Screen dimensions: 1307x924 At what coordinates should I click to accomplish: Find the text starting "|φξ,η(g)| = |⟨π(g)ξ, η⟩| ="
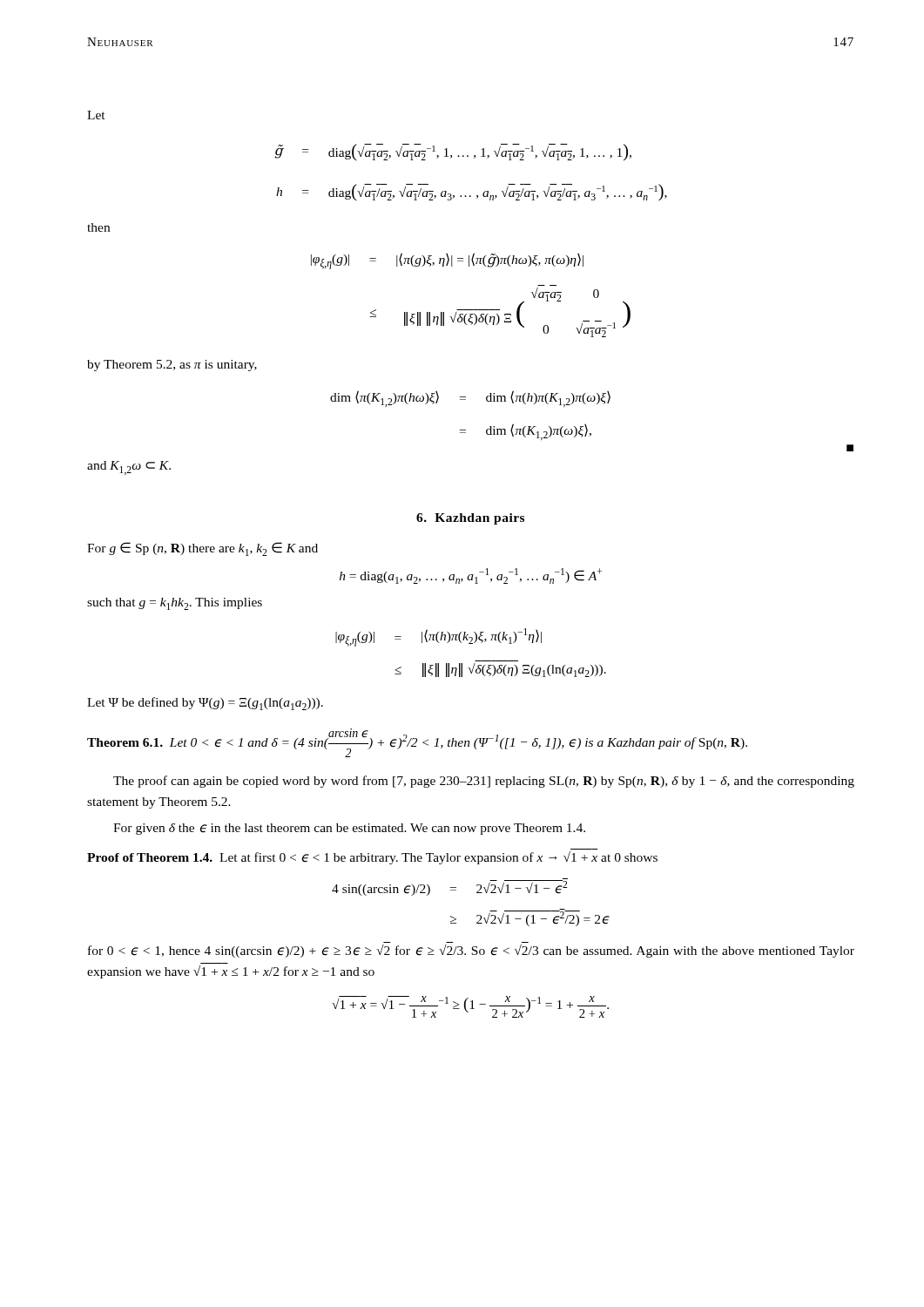pos(471,296)
